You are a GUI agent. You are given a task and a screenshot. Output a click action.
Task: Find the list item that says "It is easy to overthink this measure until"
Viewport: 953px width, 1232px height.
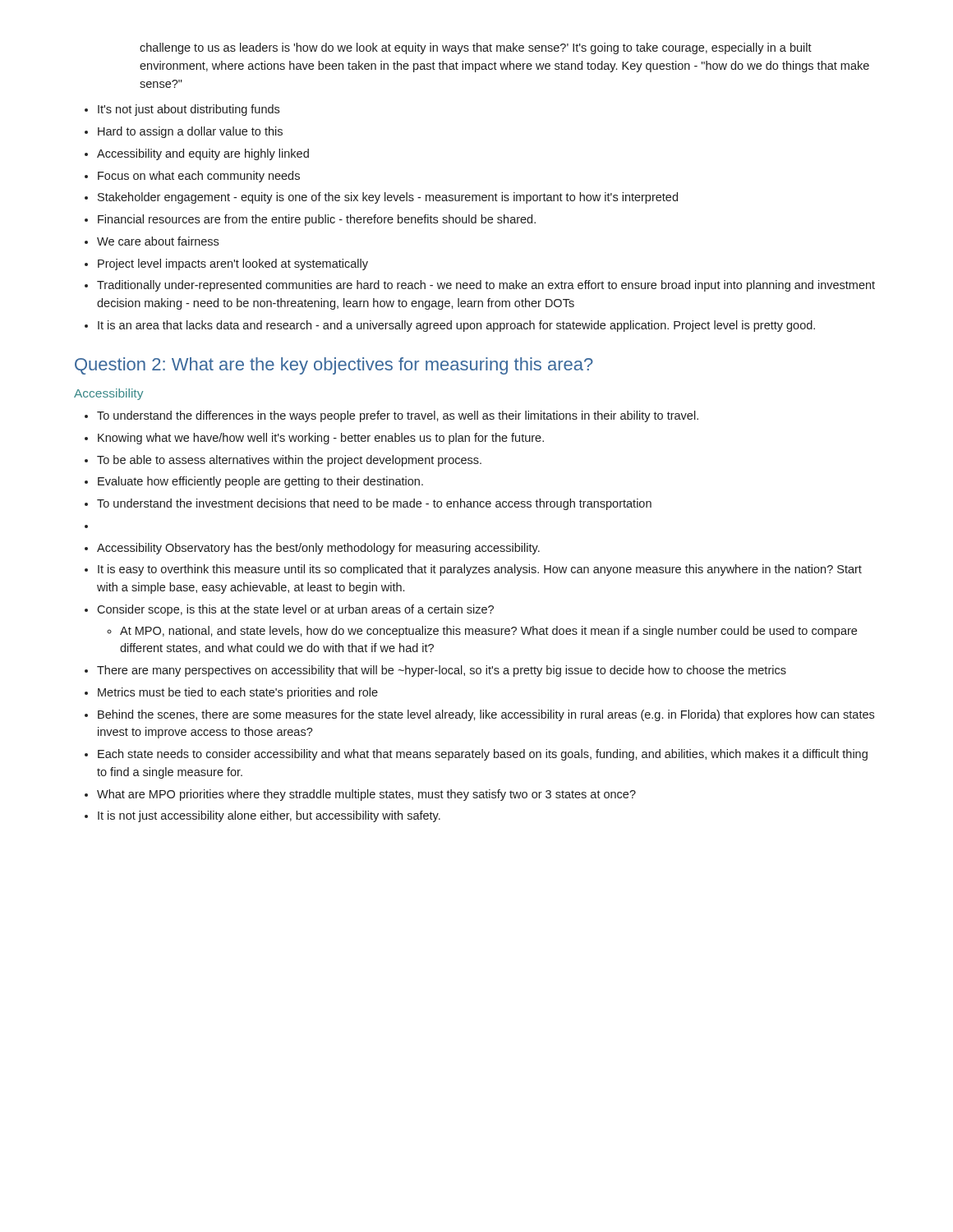(x=488, y=579)
